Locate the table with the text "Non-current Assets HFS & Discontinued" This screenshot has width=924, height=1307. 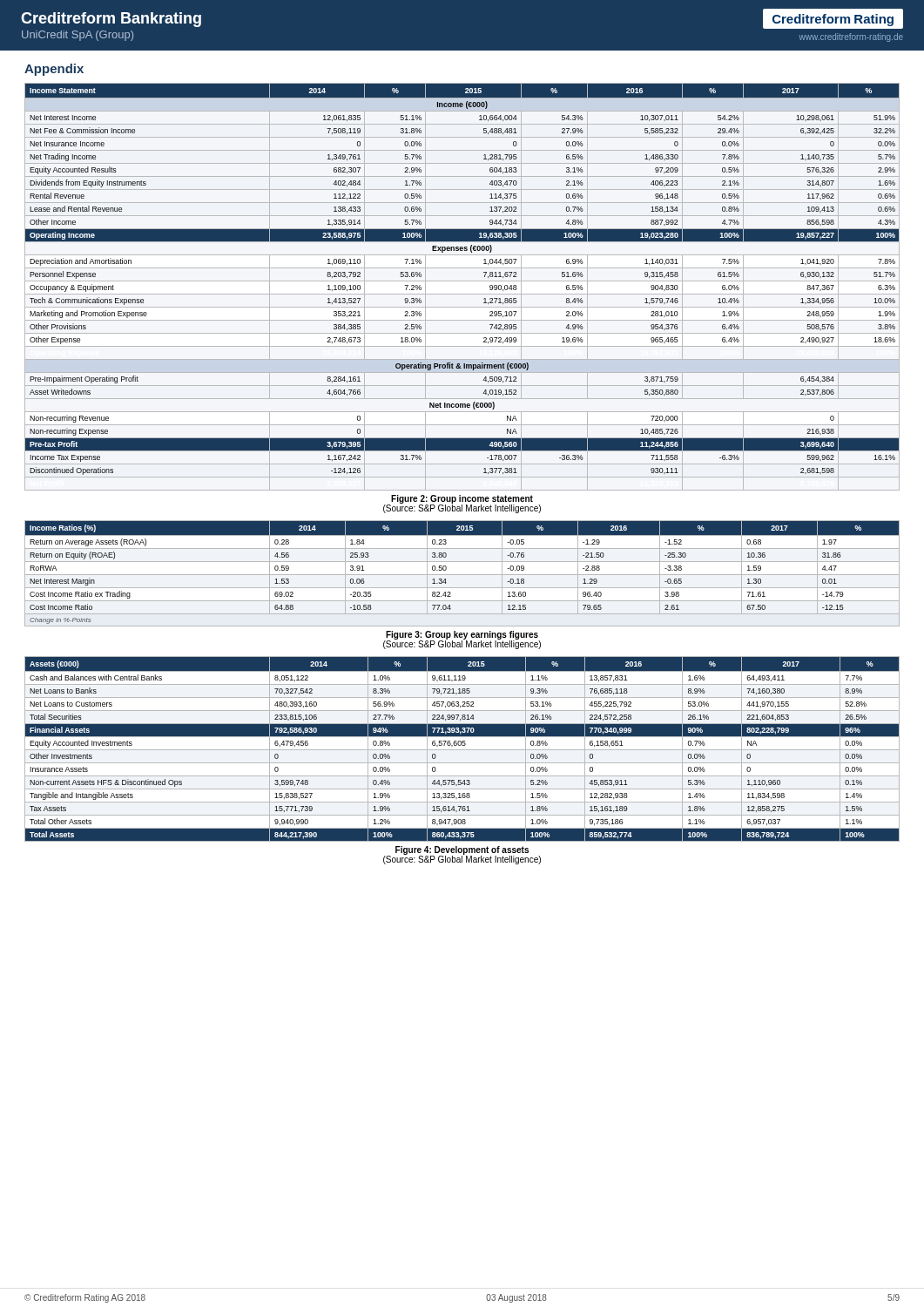(462, 749)
